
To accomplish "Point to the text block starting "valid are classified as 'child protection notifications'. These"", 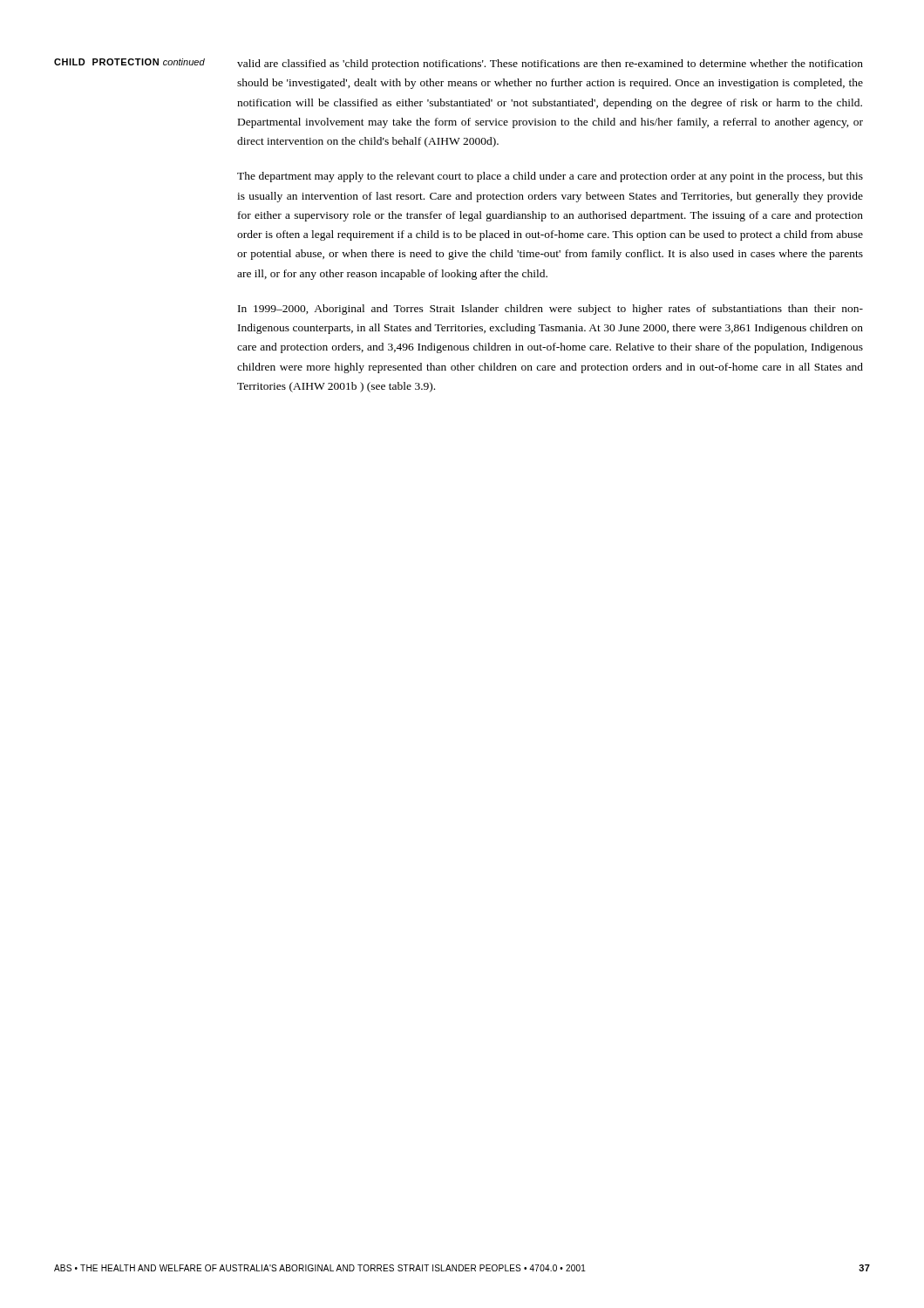I will (550, 102).
